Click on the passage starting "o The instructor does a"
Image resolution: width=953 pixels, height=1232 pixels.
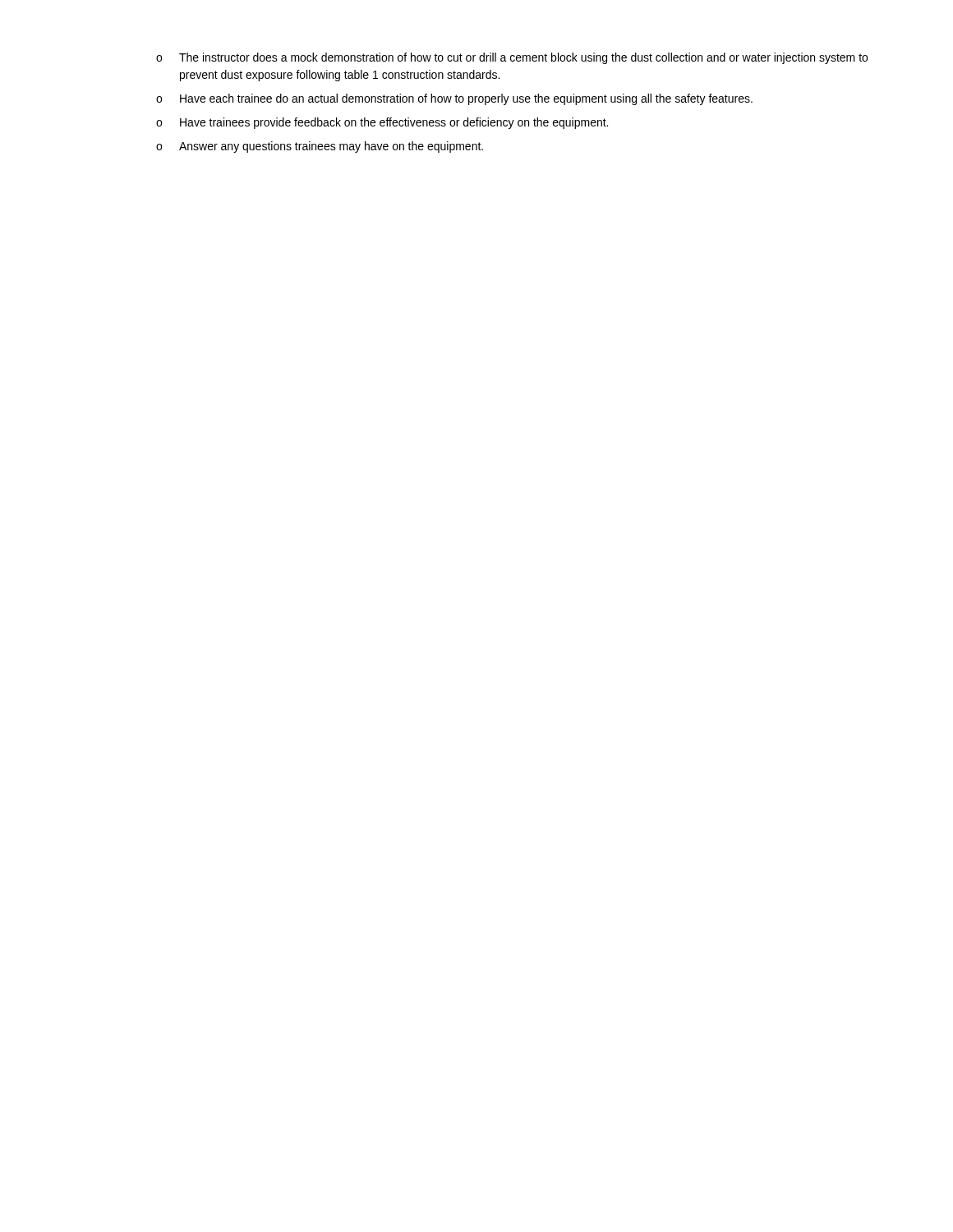[518, 67]
